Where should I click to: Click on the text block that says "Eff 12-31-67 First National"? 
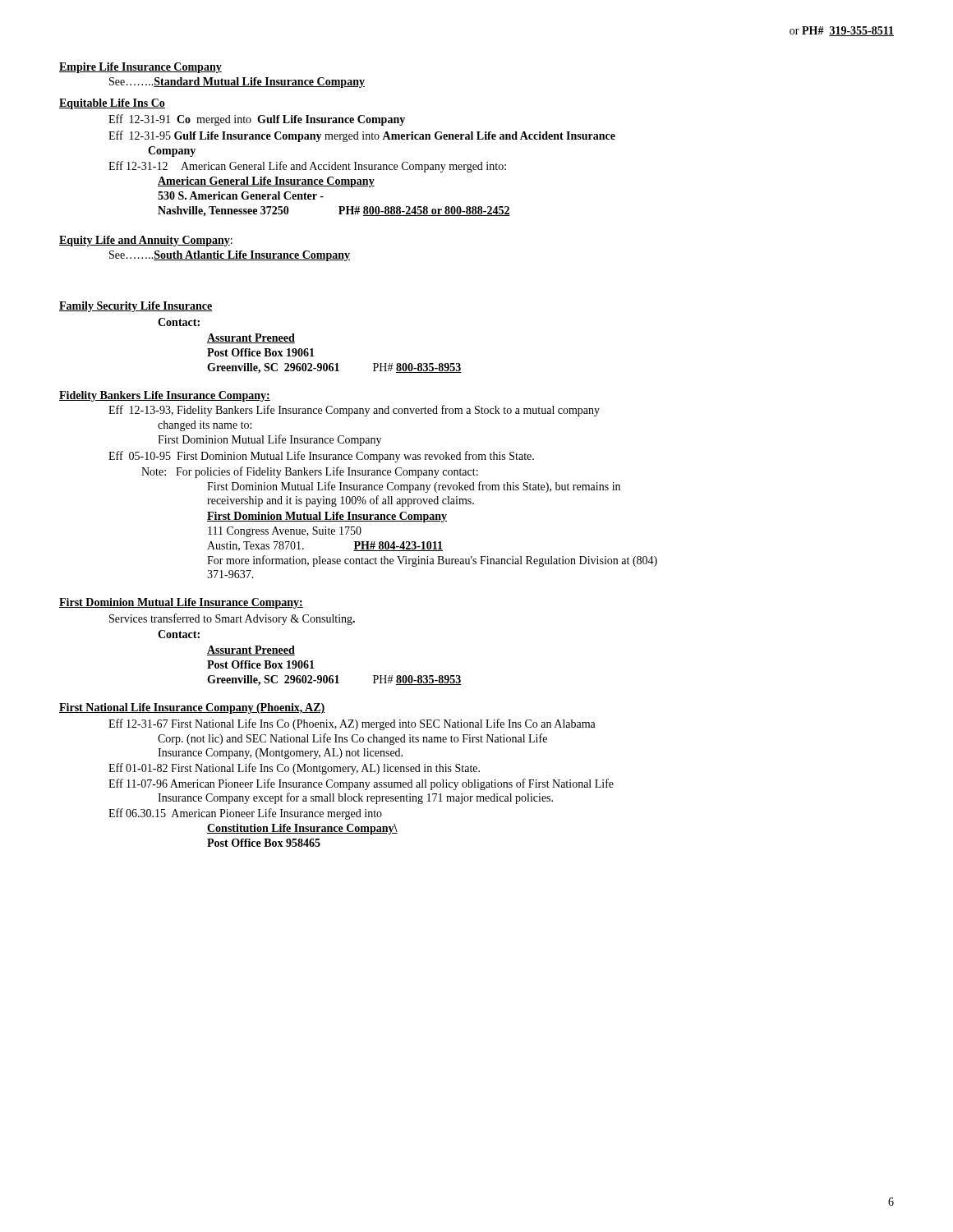501,784
